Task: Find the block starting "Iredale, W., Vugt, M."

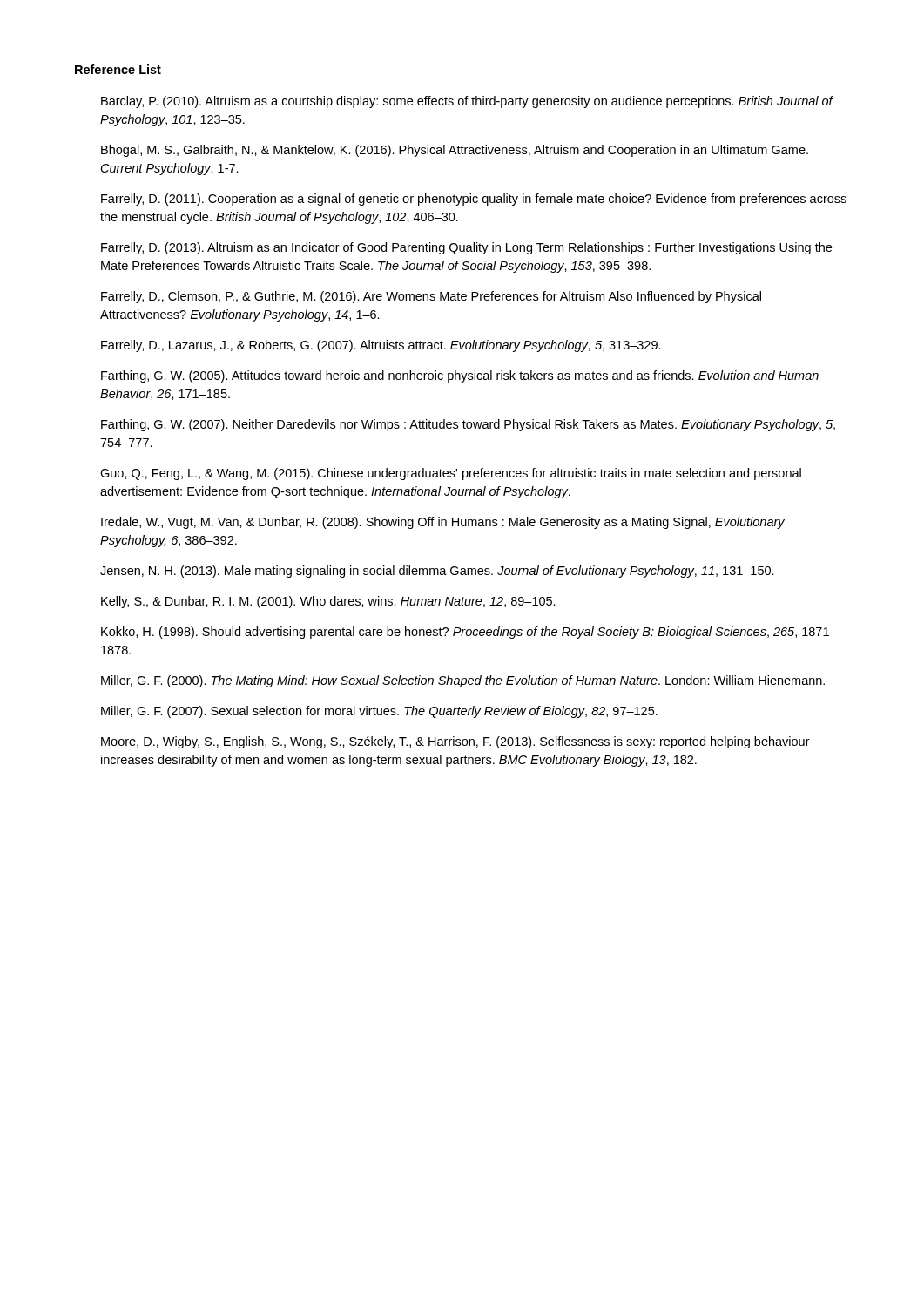Action: pos(462,532)
